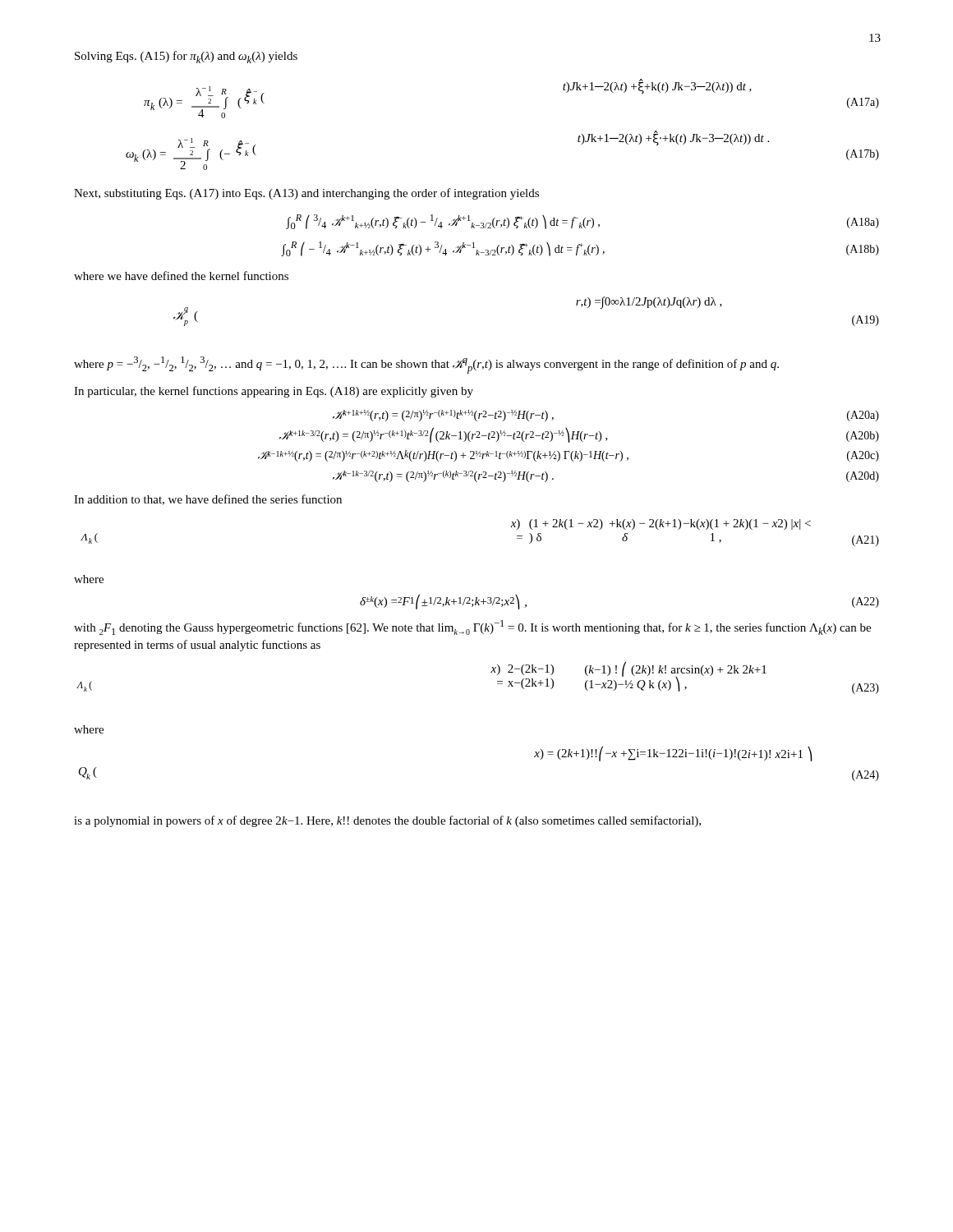Image resolution: width=953 pixels, height=1232 pixels.
Task: Select the formula that says "Λ k (x) = (1"
Action: [661, 524]
